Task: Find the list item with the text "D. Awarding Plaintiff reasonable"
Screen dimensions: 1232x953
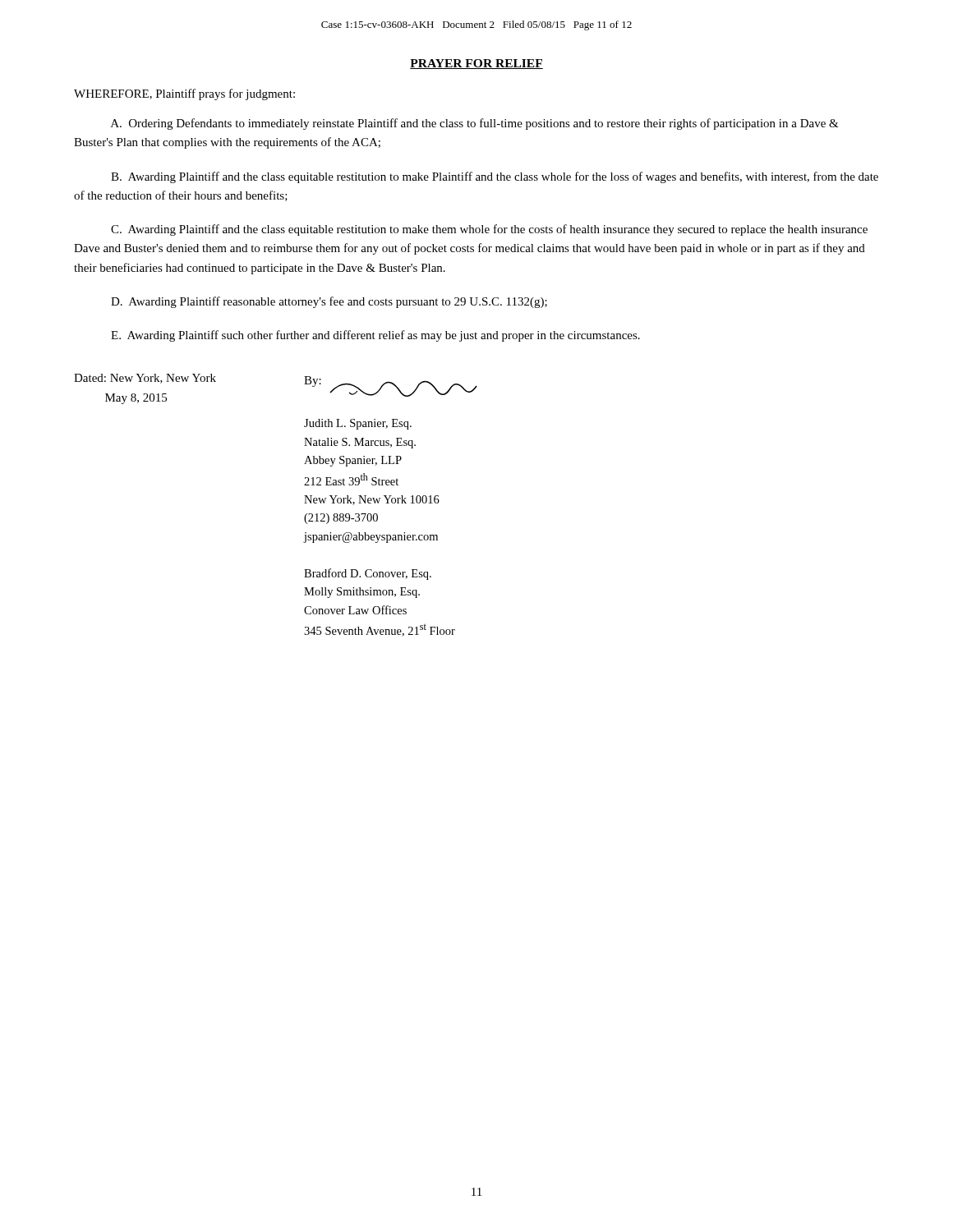Action: [x=311, y=301]
